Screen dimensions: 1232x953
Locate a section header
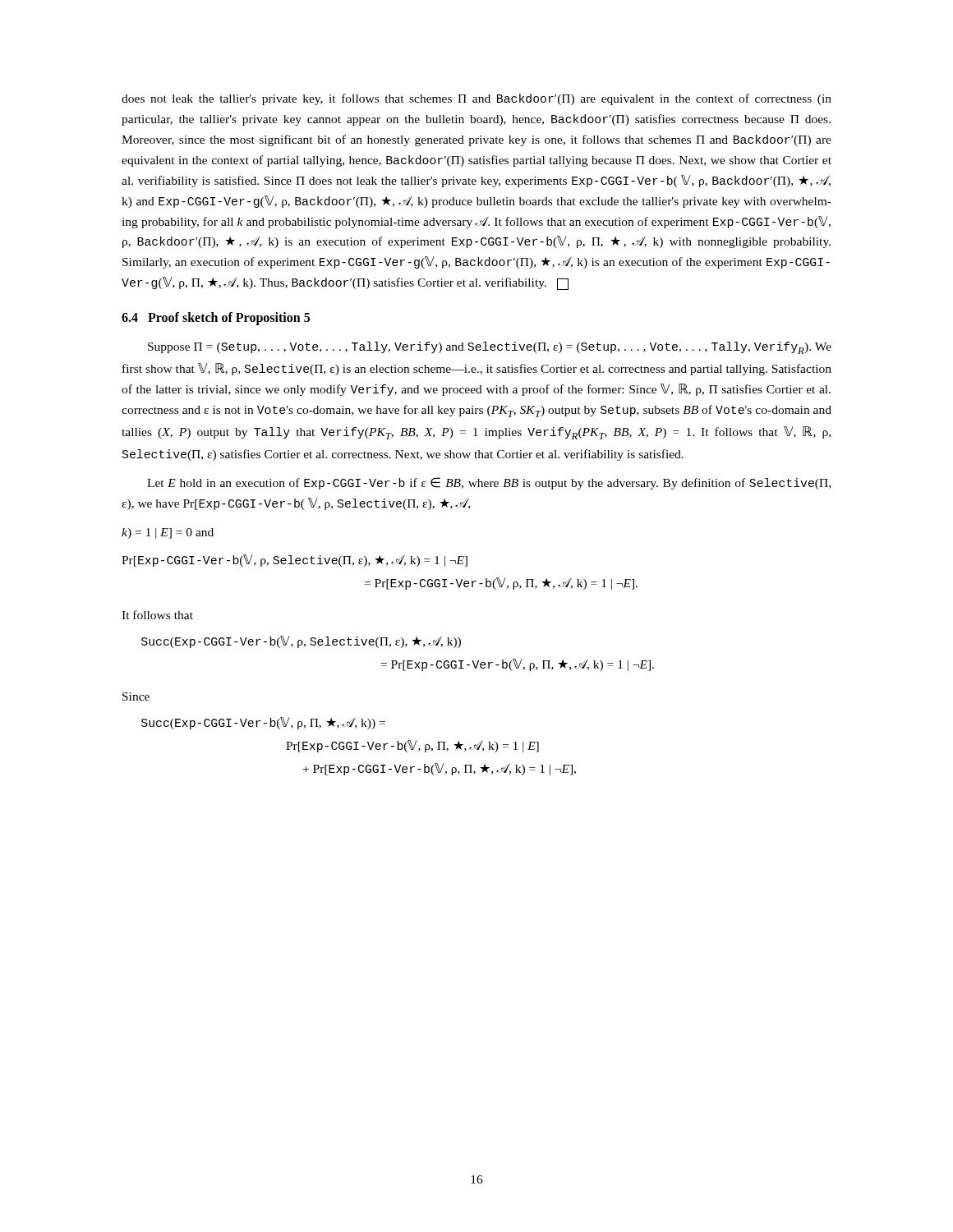click(216, 318)
